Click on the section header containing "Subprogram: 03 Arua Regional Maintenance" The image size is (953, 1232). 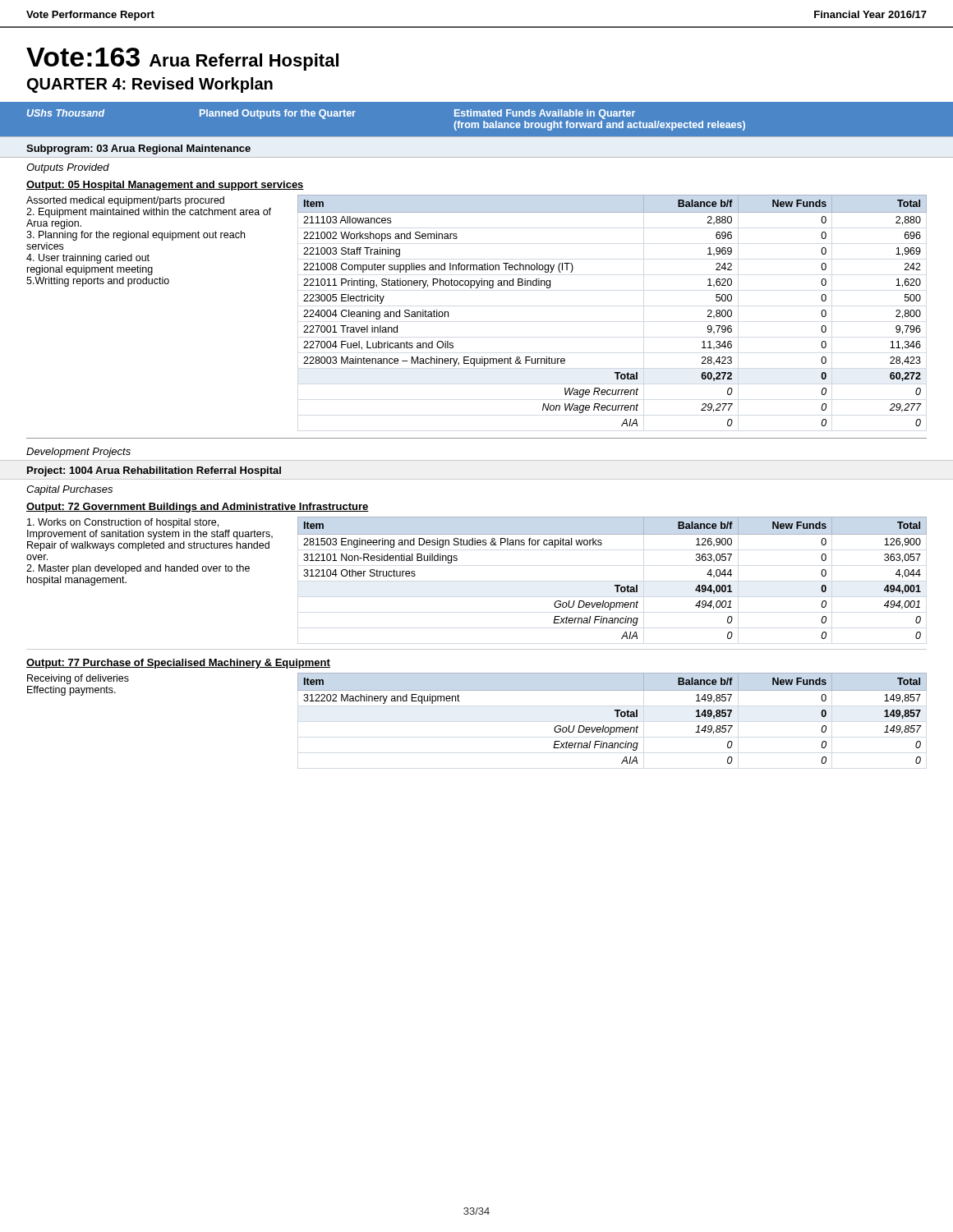[139, 148]
